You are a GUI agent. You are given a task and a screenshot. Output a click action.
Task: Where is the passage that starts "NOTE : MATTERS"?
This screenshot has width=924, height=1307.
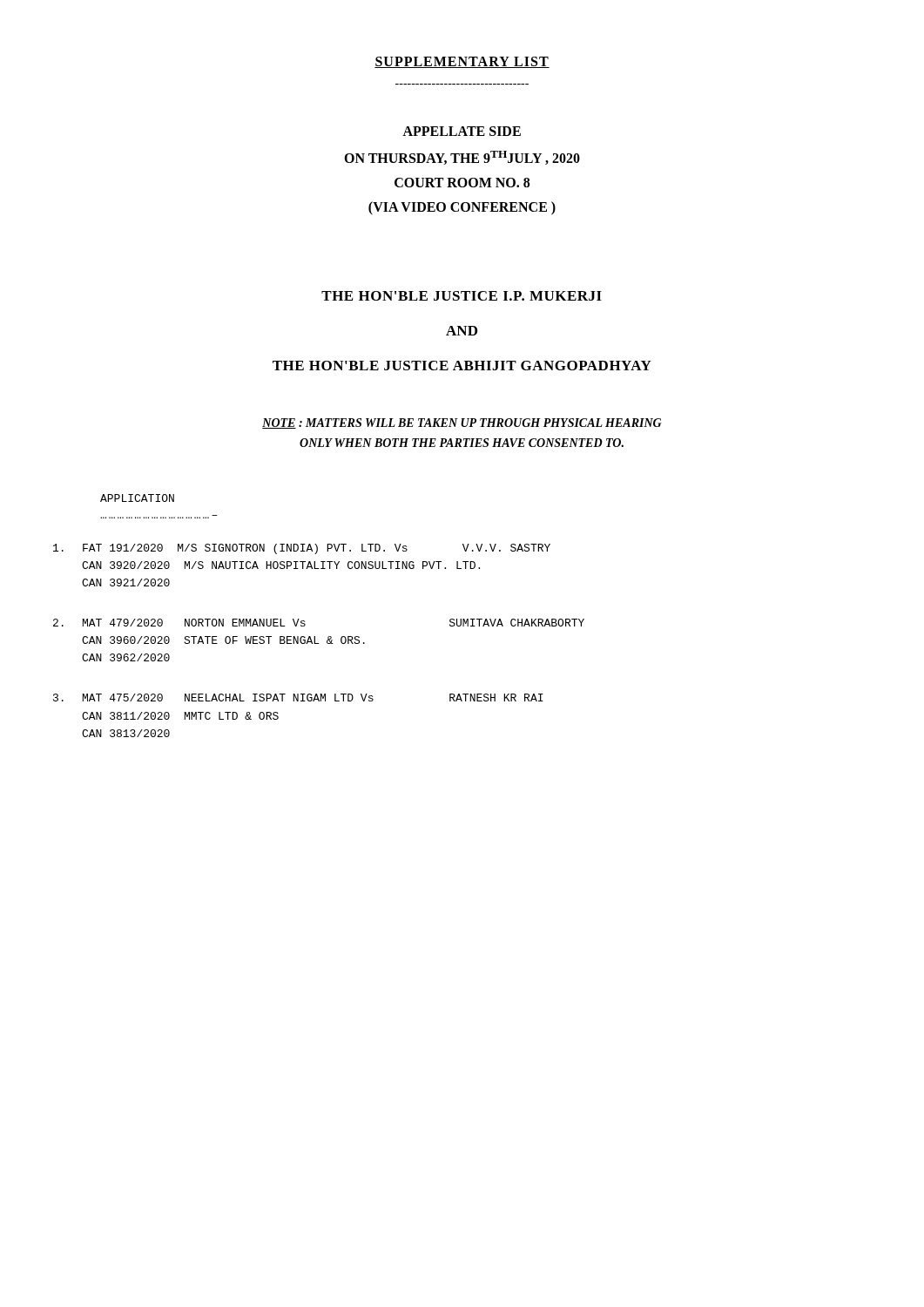point(462,433)
